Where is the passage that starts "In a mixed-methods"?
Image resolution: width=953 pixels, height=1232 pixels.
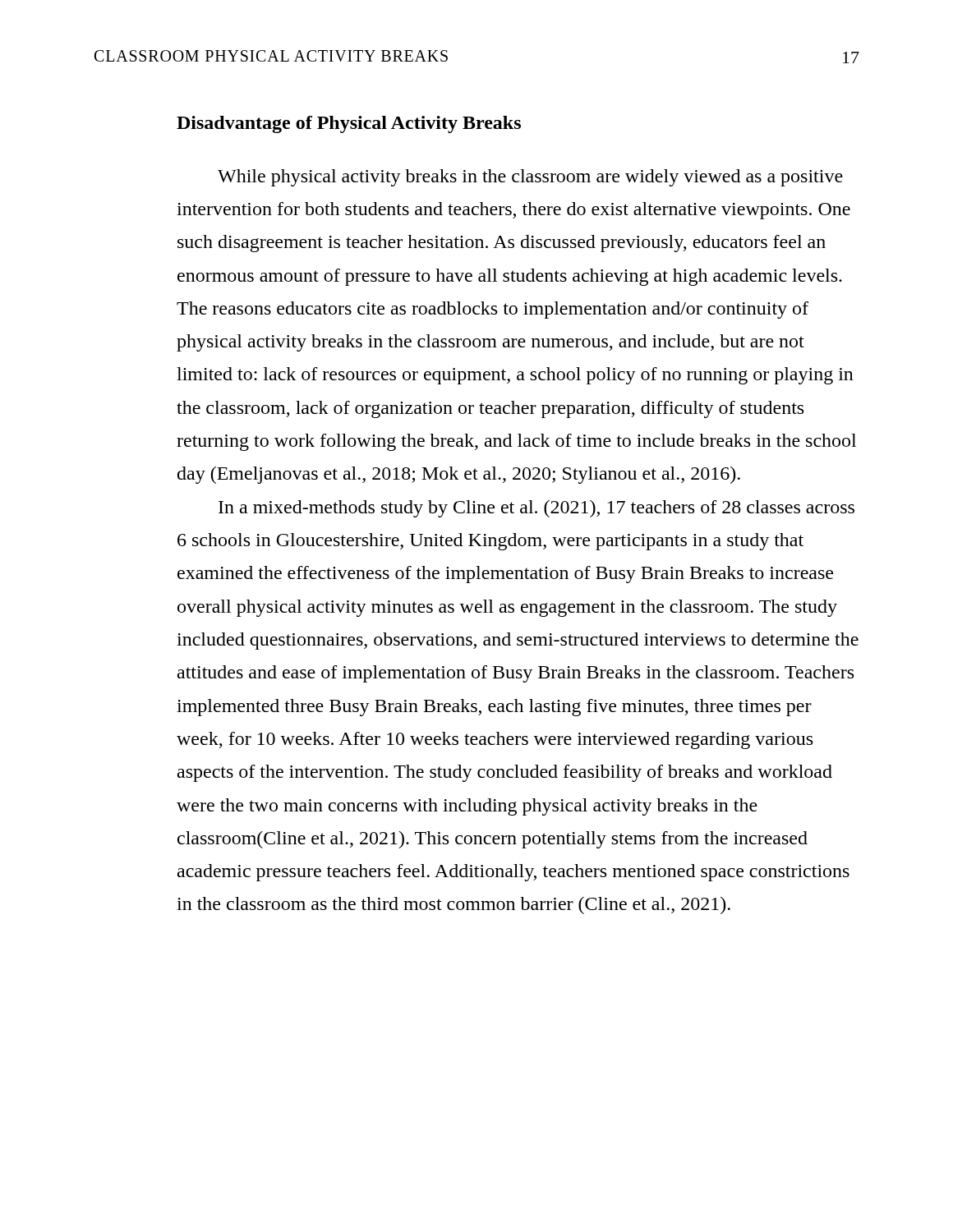[518, 705]
